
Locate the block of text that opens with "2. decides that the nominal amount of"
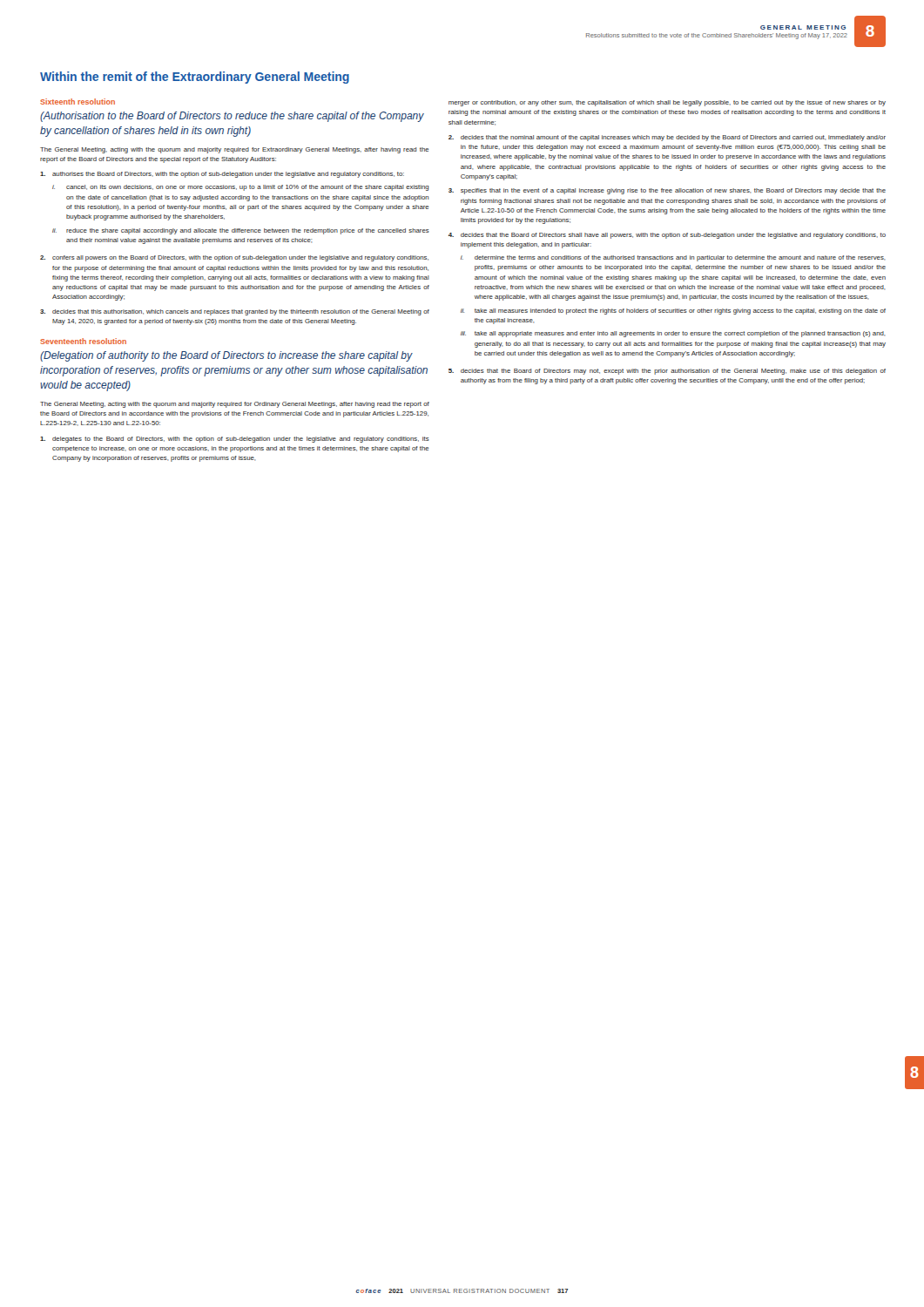667,157
